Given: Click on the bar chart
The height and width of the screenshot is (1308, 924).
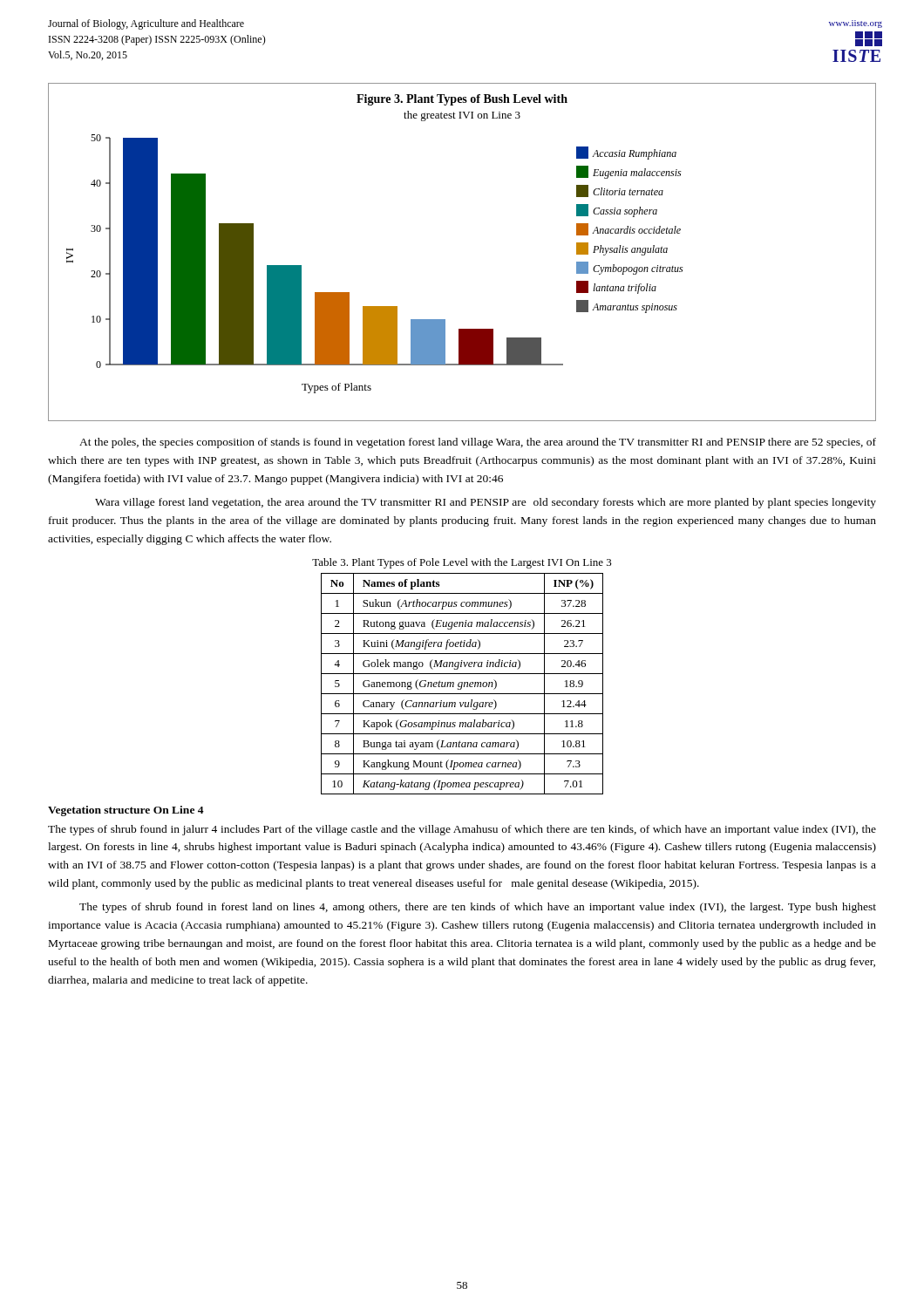Looking at the screenshot, I should tap(462, 252).
